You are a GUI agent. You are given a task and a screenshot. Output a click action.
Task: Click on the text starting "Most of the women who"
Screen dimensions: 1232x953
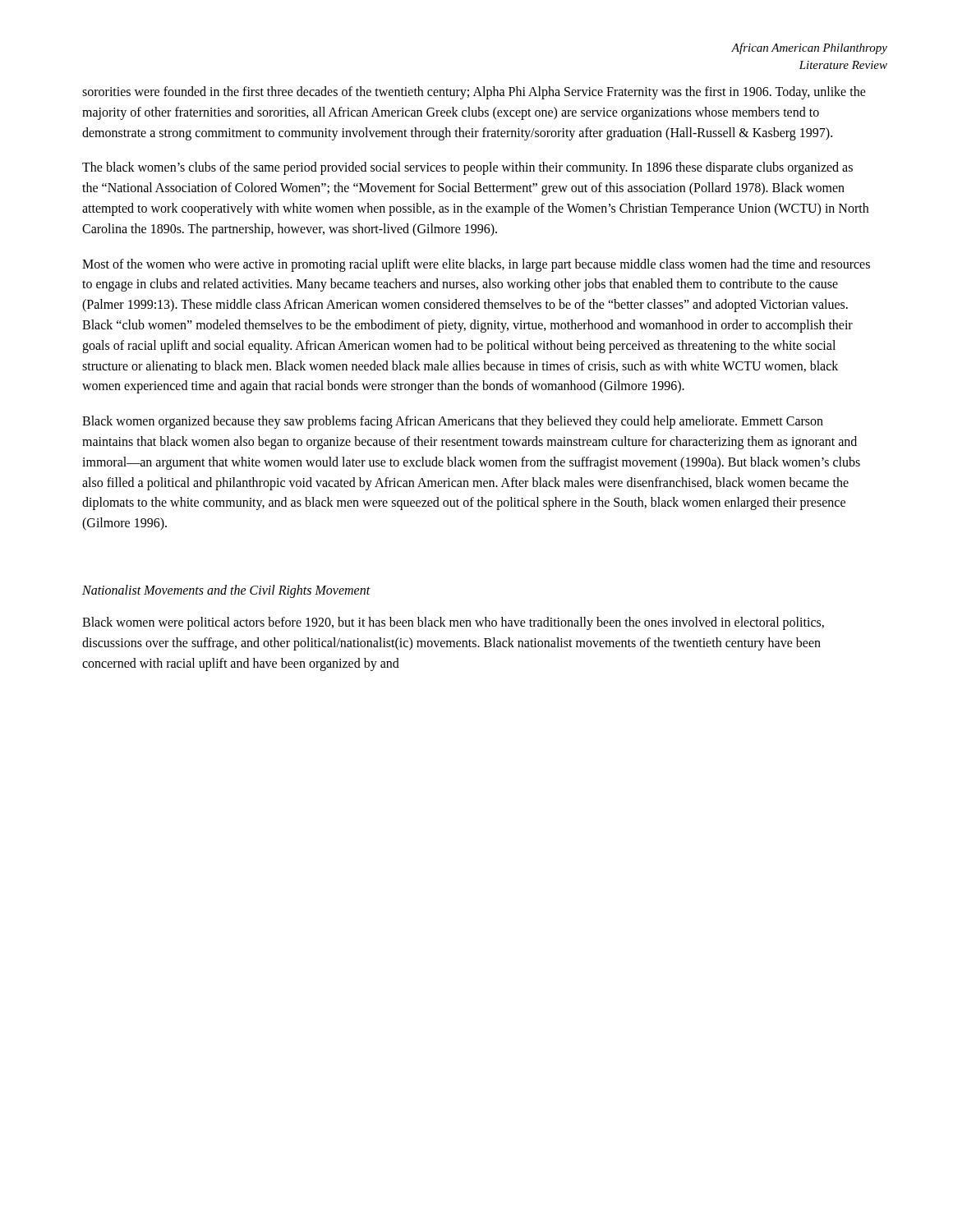[x=476, y=325]
